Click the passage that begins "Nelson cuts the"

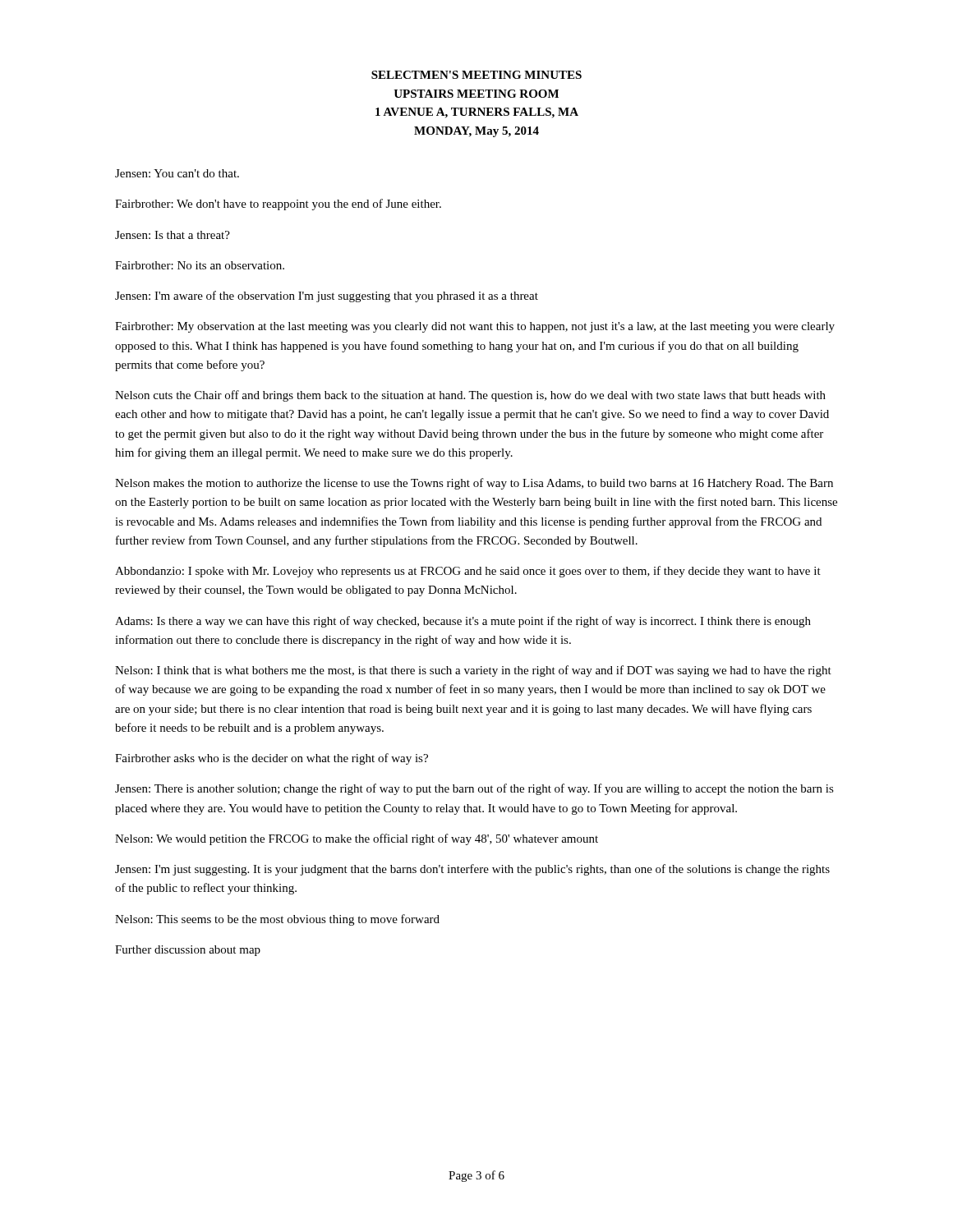click(x=472, y=424)
